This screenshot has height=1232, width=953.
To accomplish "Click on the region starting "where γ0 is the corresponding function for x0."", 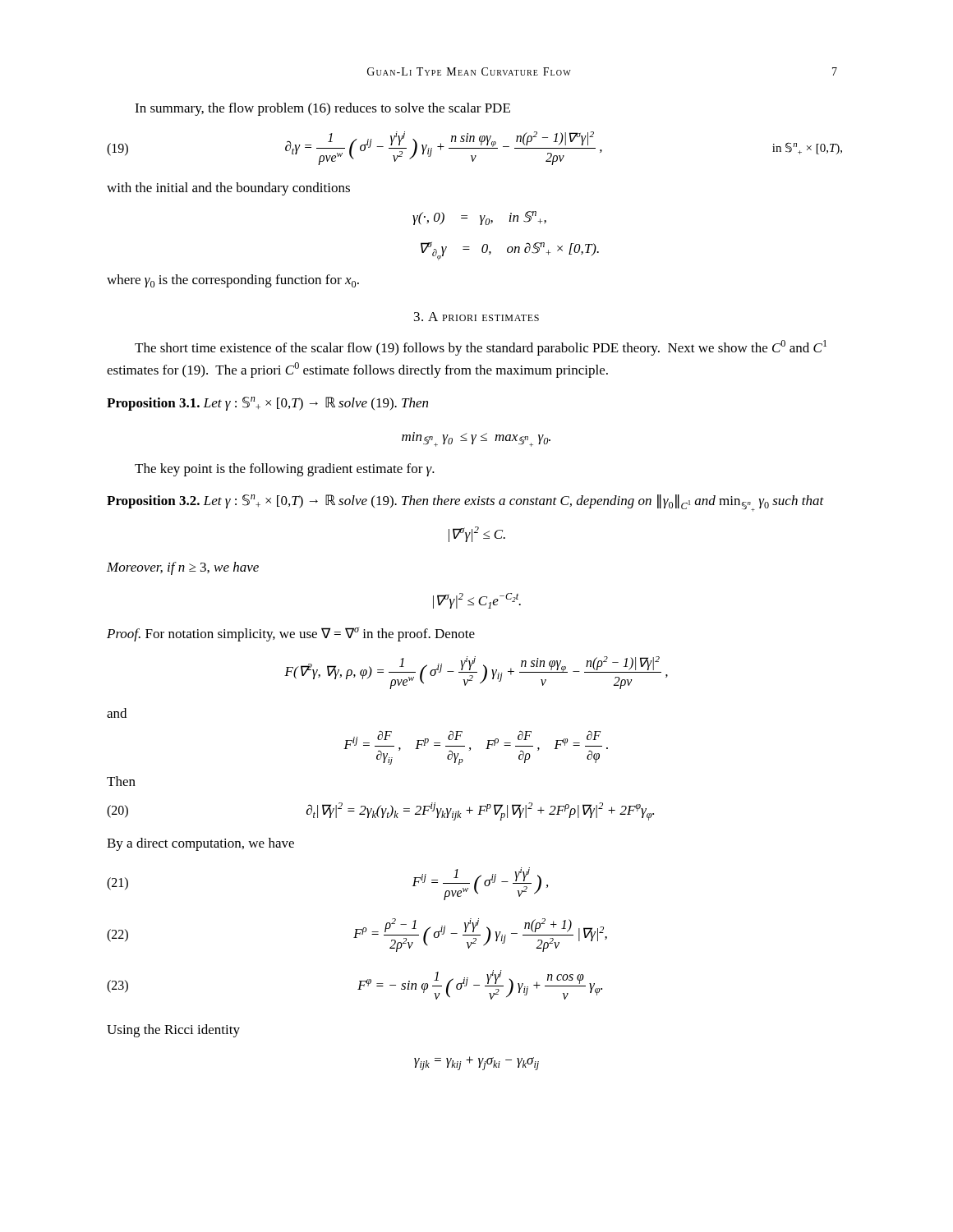I will point(233,281).
